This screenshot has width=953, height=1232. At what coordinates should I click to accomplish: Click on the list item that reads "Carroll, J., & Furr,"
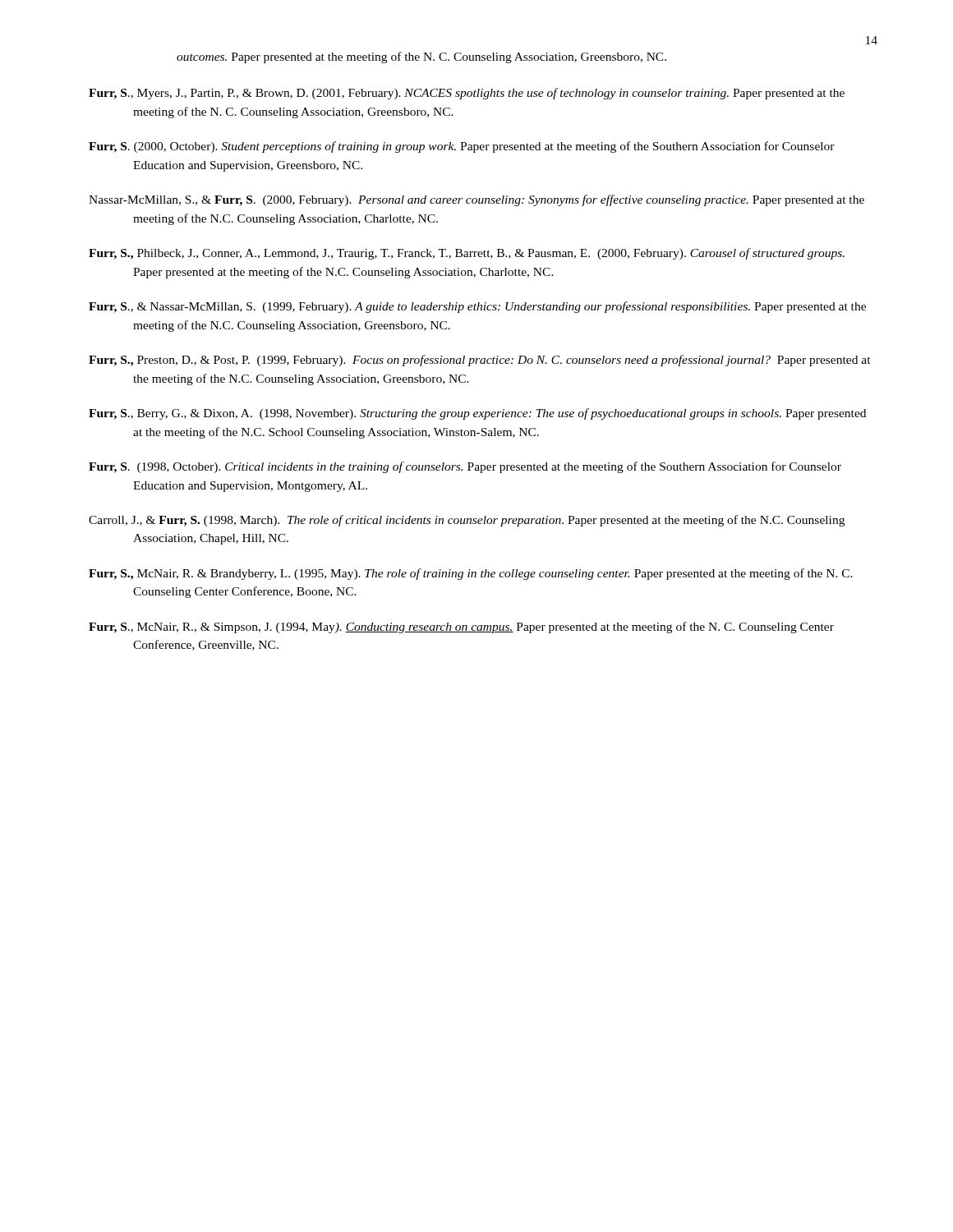tap(467, 529)
